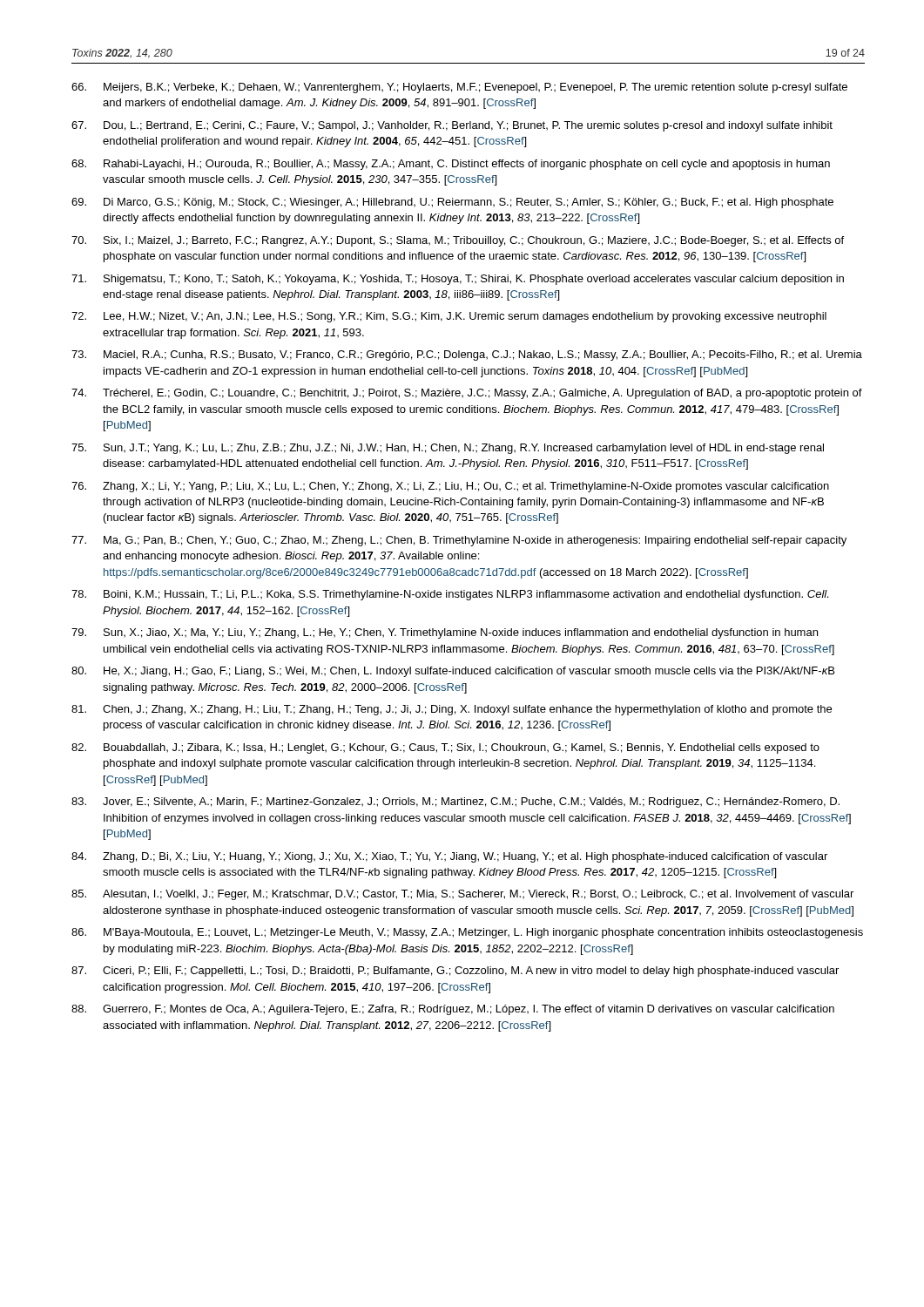924x1307 pixels.
Task: Navigate to the text starting "83. Jover, E.;"
Action: click(468, 818)
